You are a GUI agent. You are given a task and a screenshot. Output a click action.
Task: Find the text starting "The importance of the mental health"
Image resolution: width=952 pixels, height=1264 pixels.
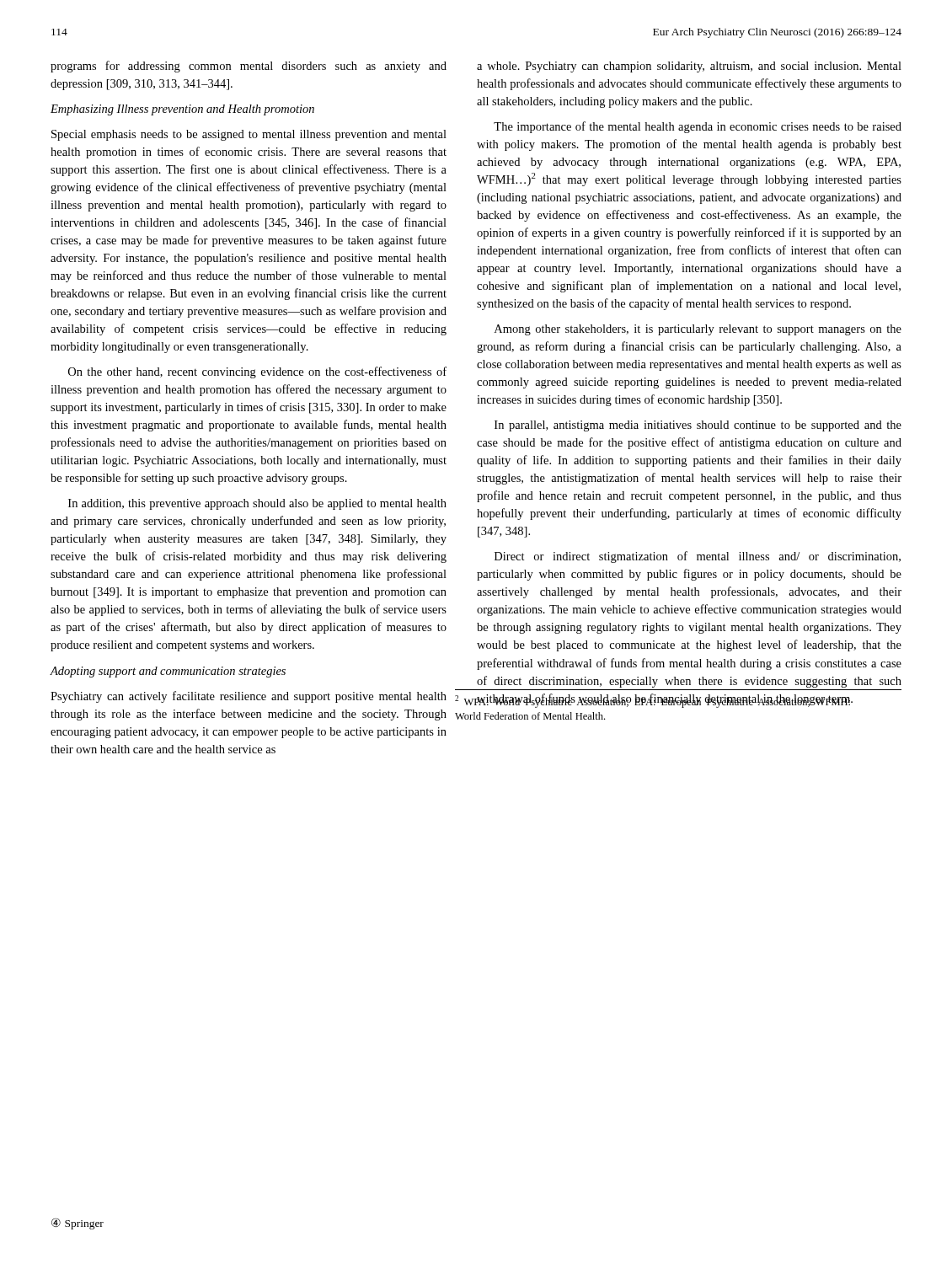tap(689, 215)
